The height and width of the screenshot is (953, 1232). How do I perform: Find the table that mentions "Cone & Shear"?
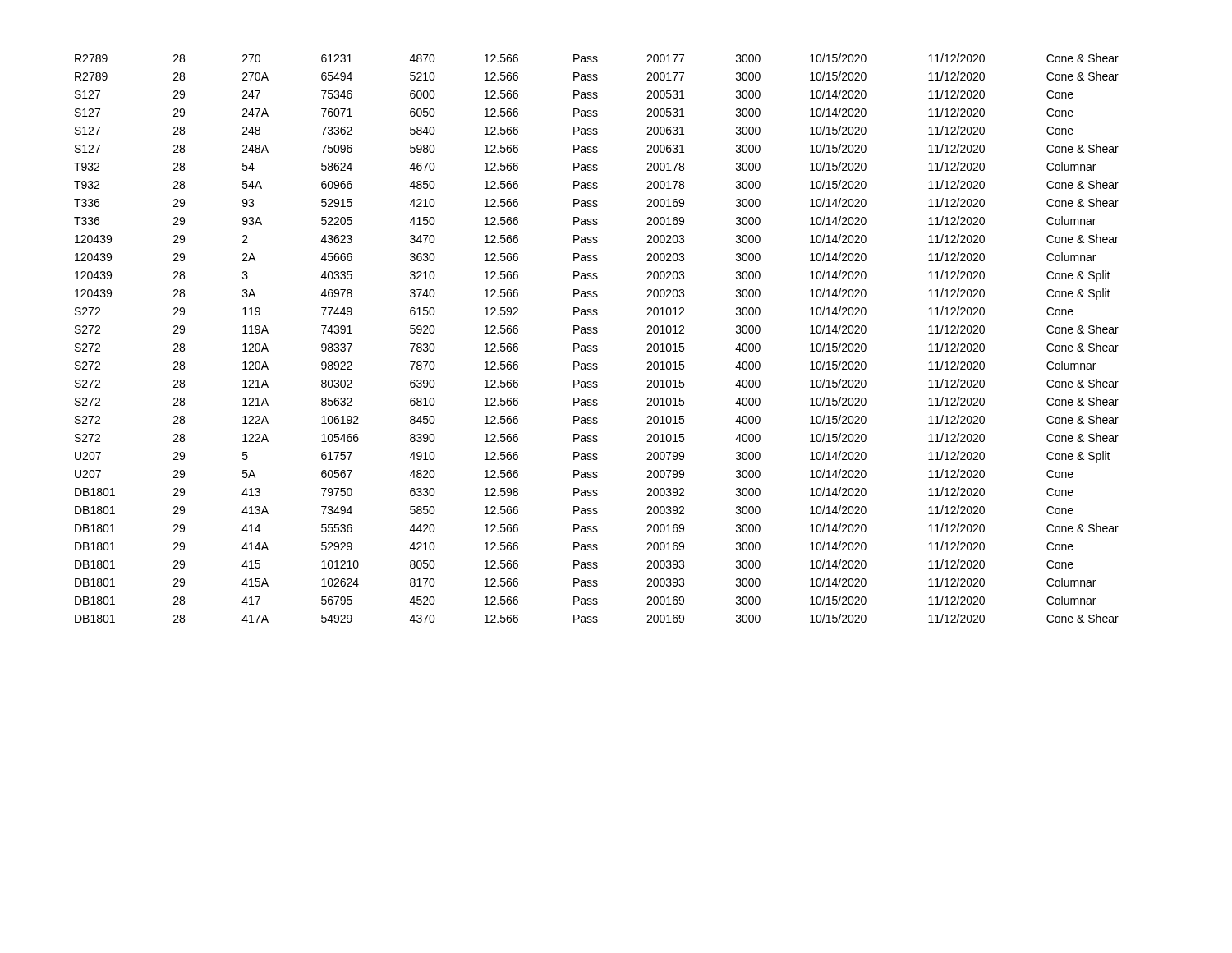click(616, 338)
